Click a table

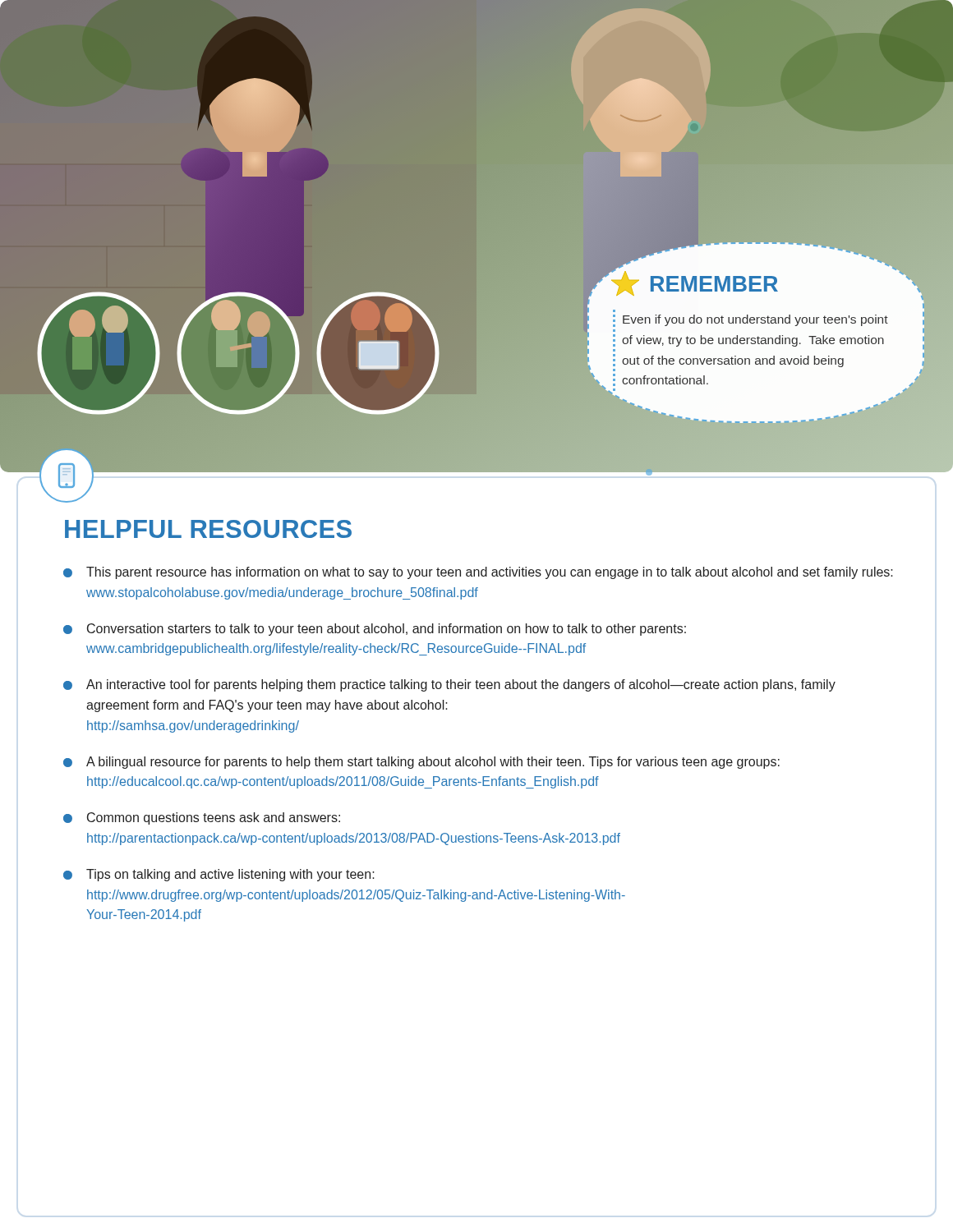[476, 847]
